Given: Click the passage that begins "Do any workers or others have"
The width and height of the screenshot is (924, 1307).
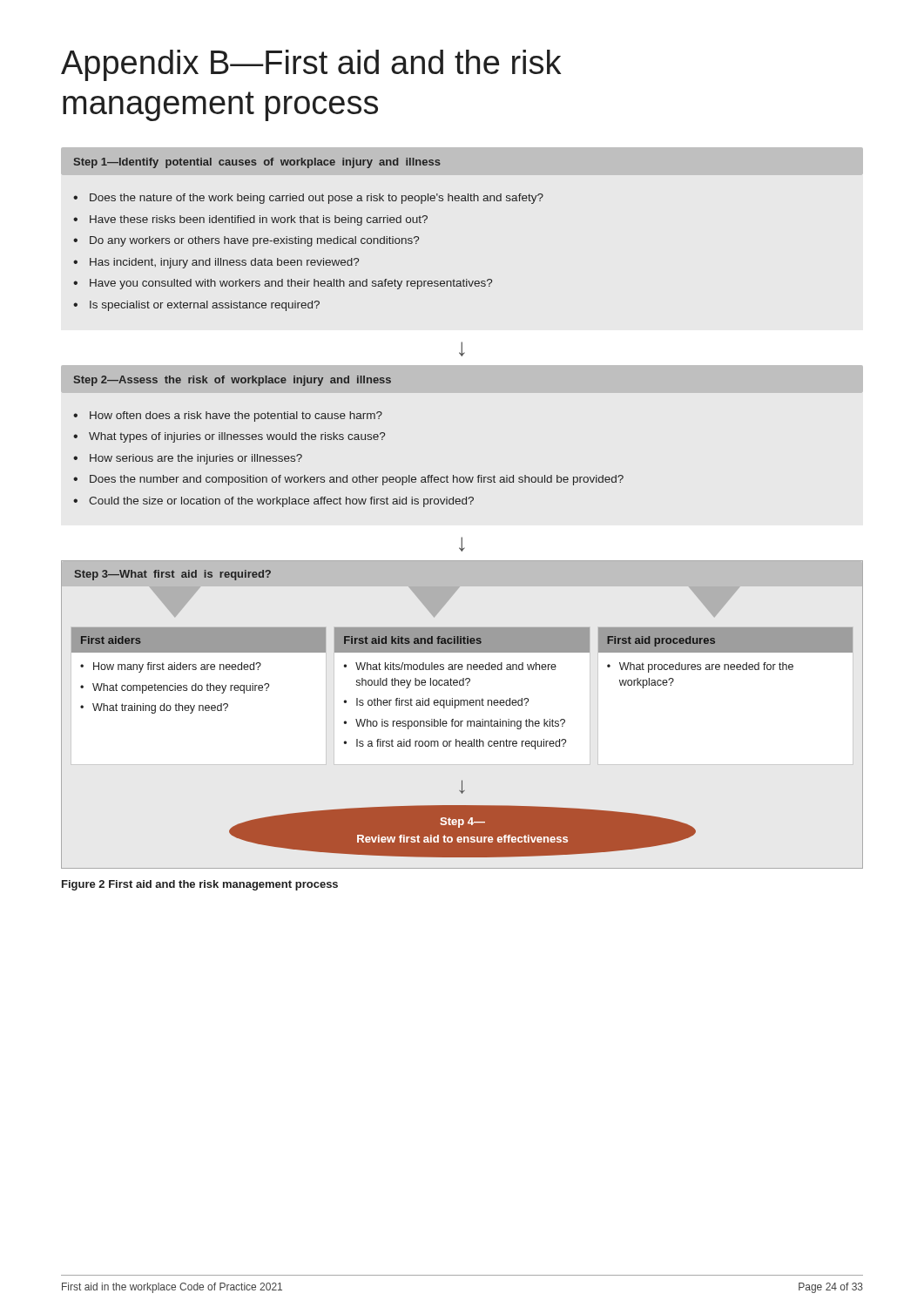Looking at the screenshot, I should (x=254, y=240).
